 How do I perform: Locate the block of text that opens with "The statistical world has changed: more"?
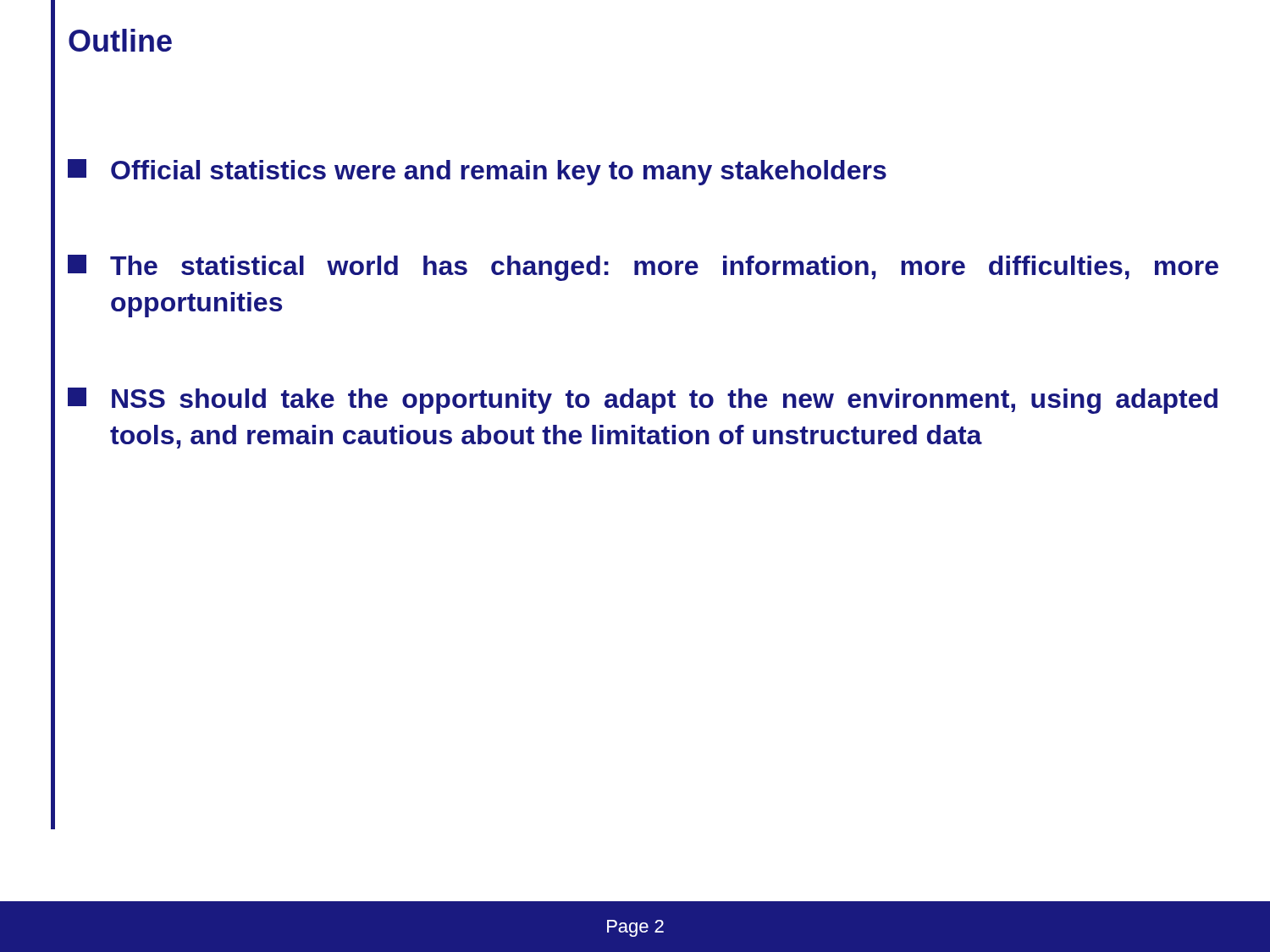pos(643,285)
